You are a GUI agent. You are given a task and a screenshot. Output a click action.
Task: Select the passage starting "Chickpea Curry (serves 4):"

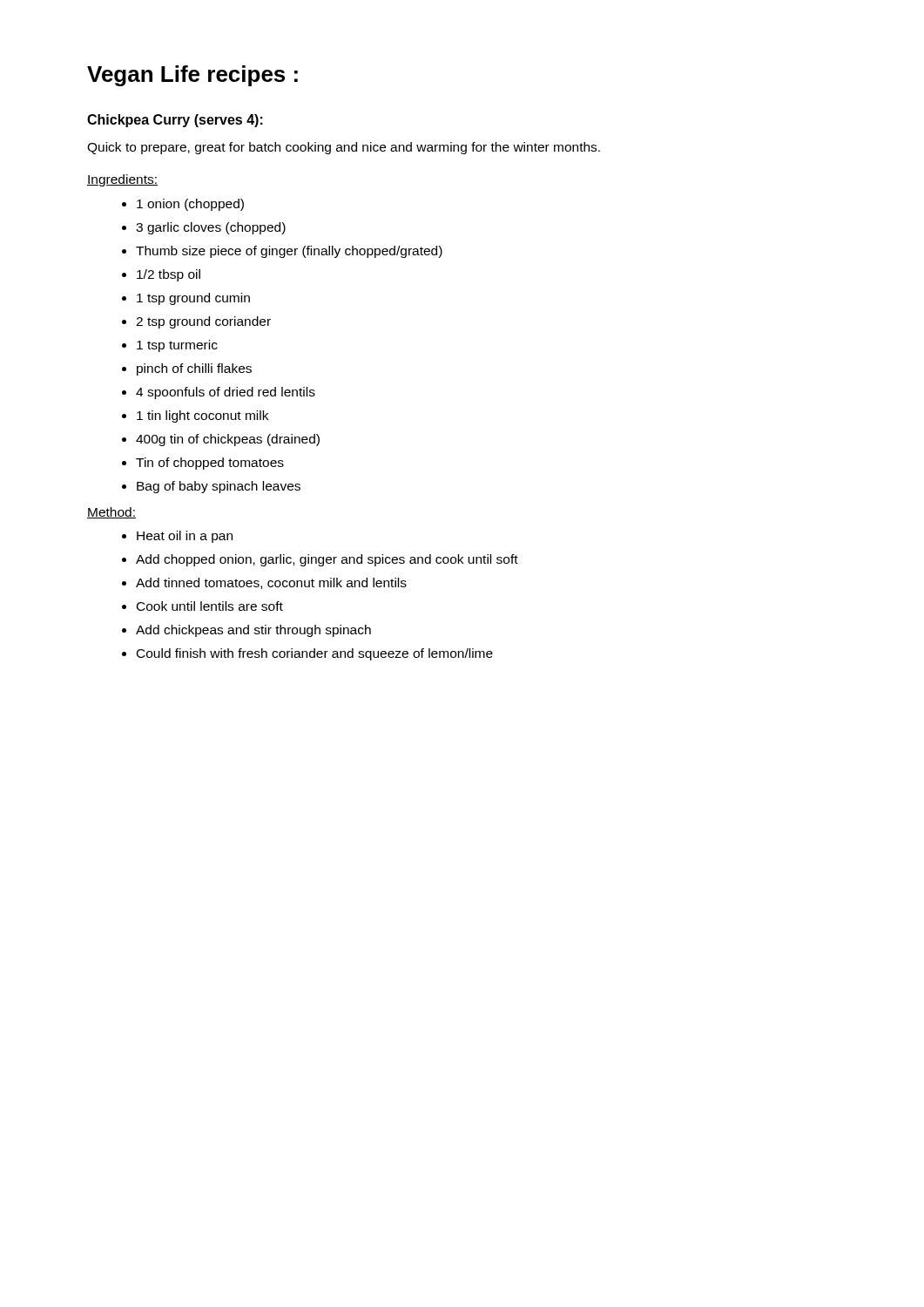coord(175,120)
